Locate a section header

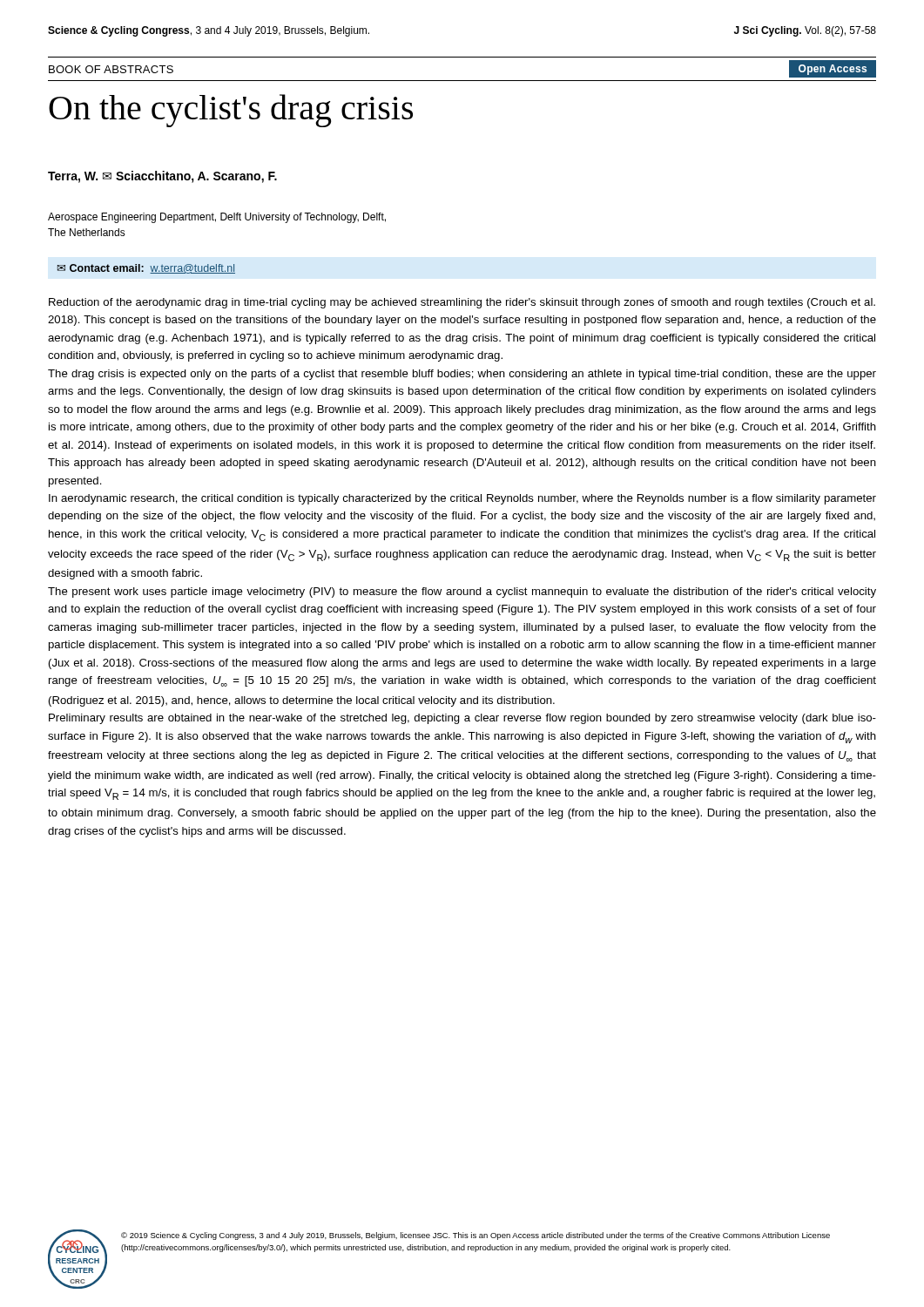(x=462, y=69)
